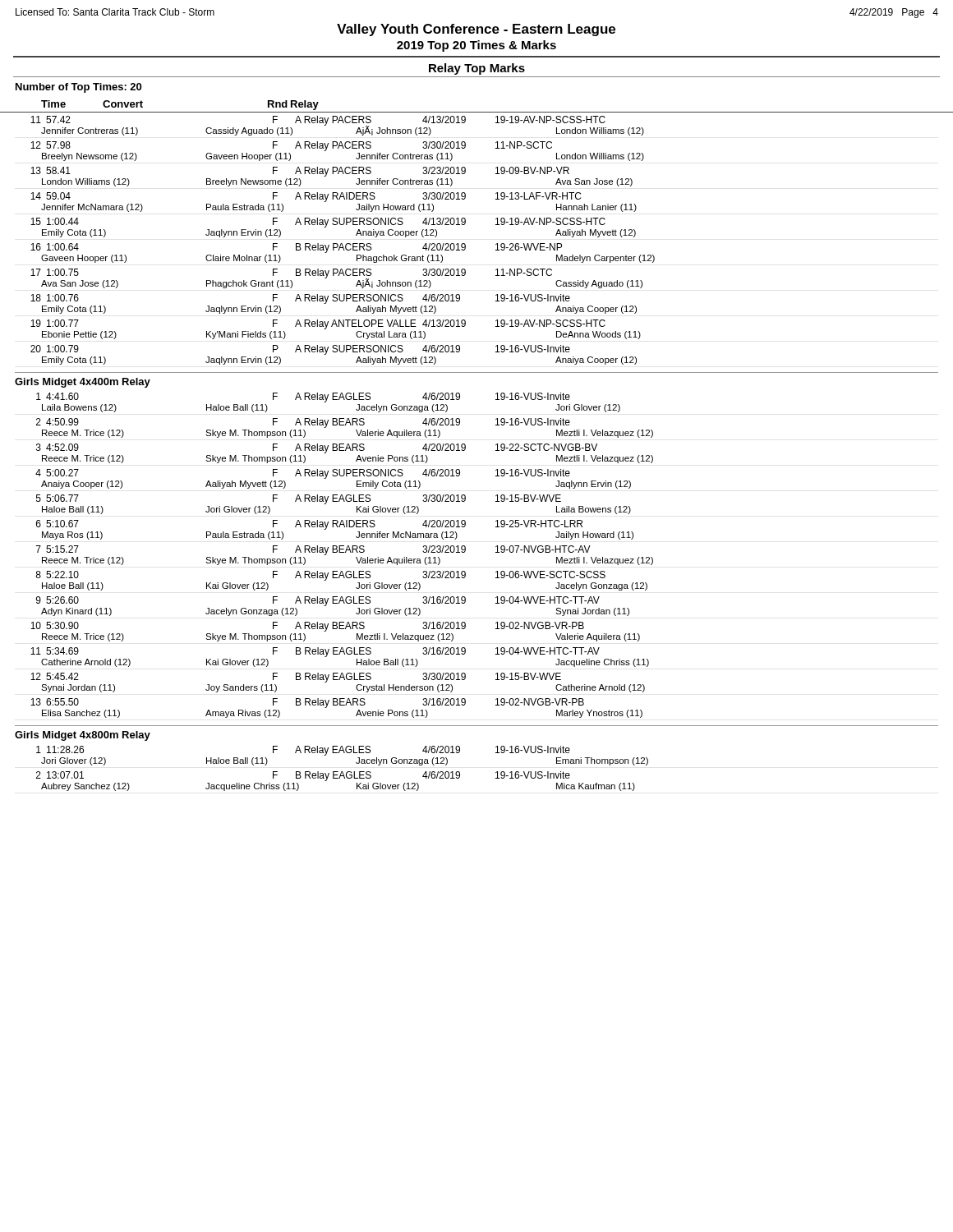Locate the block starting "Number of Top"
953x1232 pixels.
78,87
